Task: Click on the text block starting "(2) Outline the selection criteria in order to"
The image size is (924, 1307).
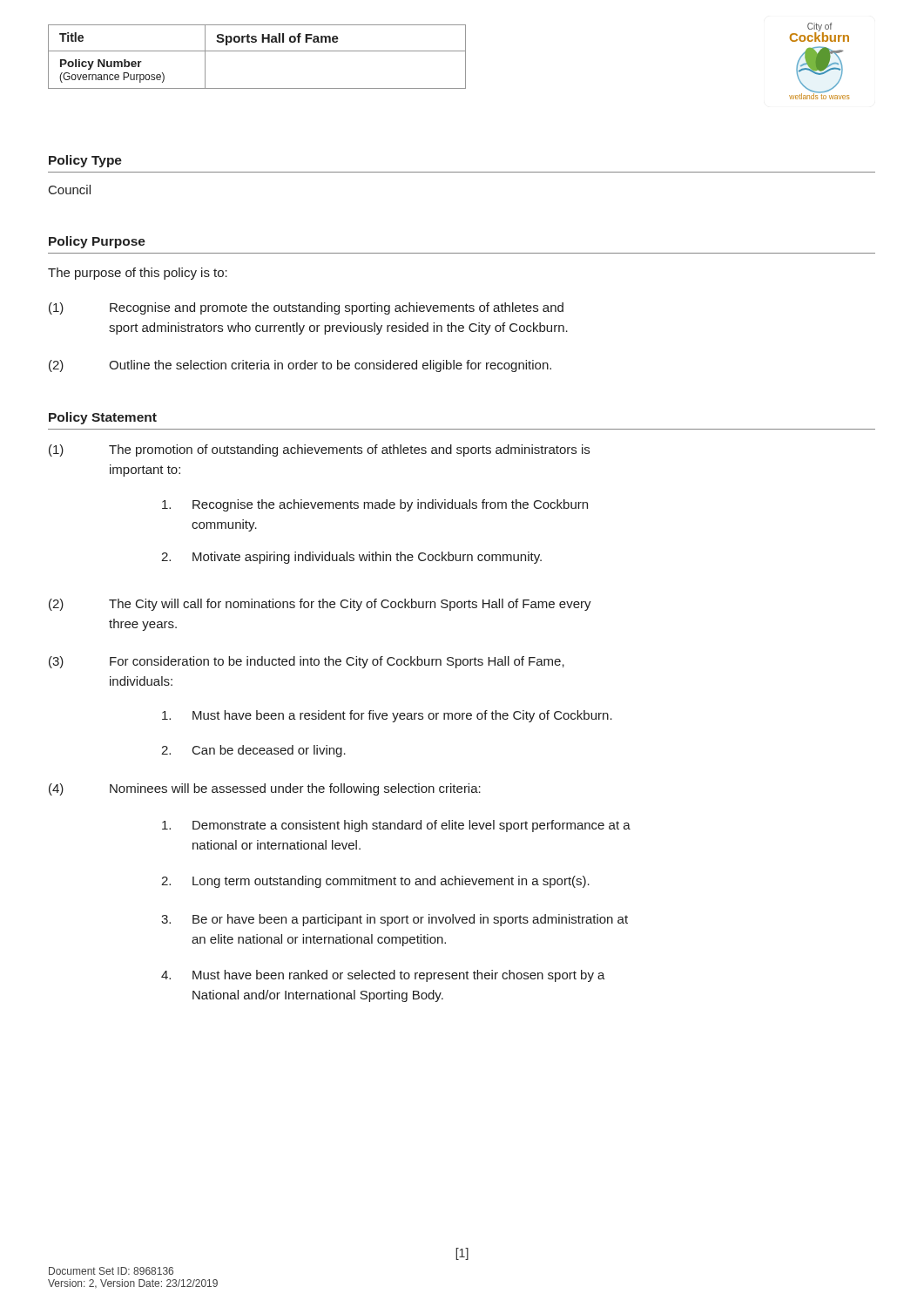Action: (300, 365)
